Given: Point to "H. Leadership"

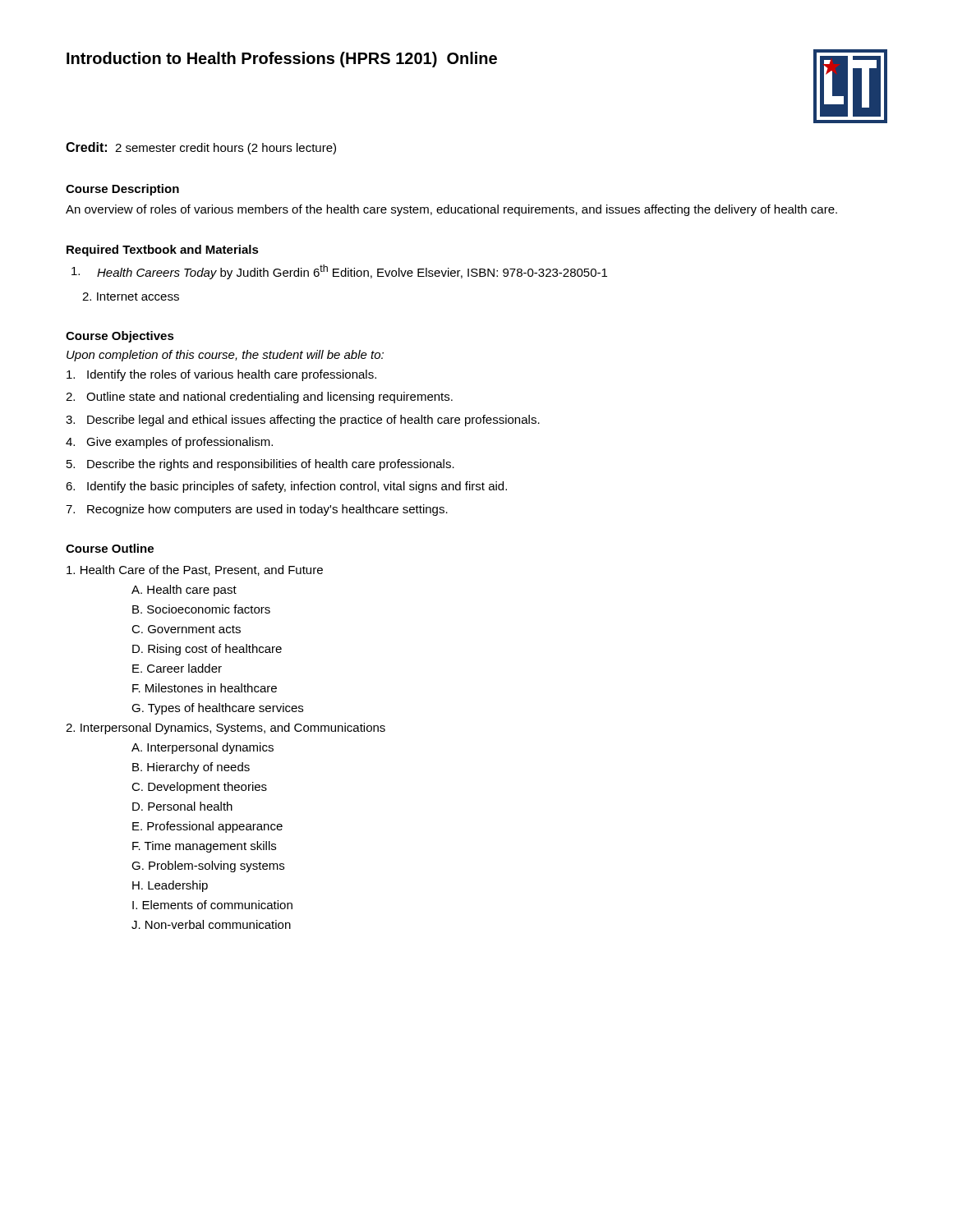Looking at the screenshot, I should [170, 885].
